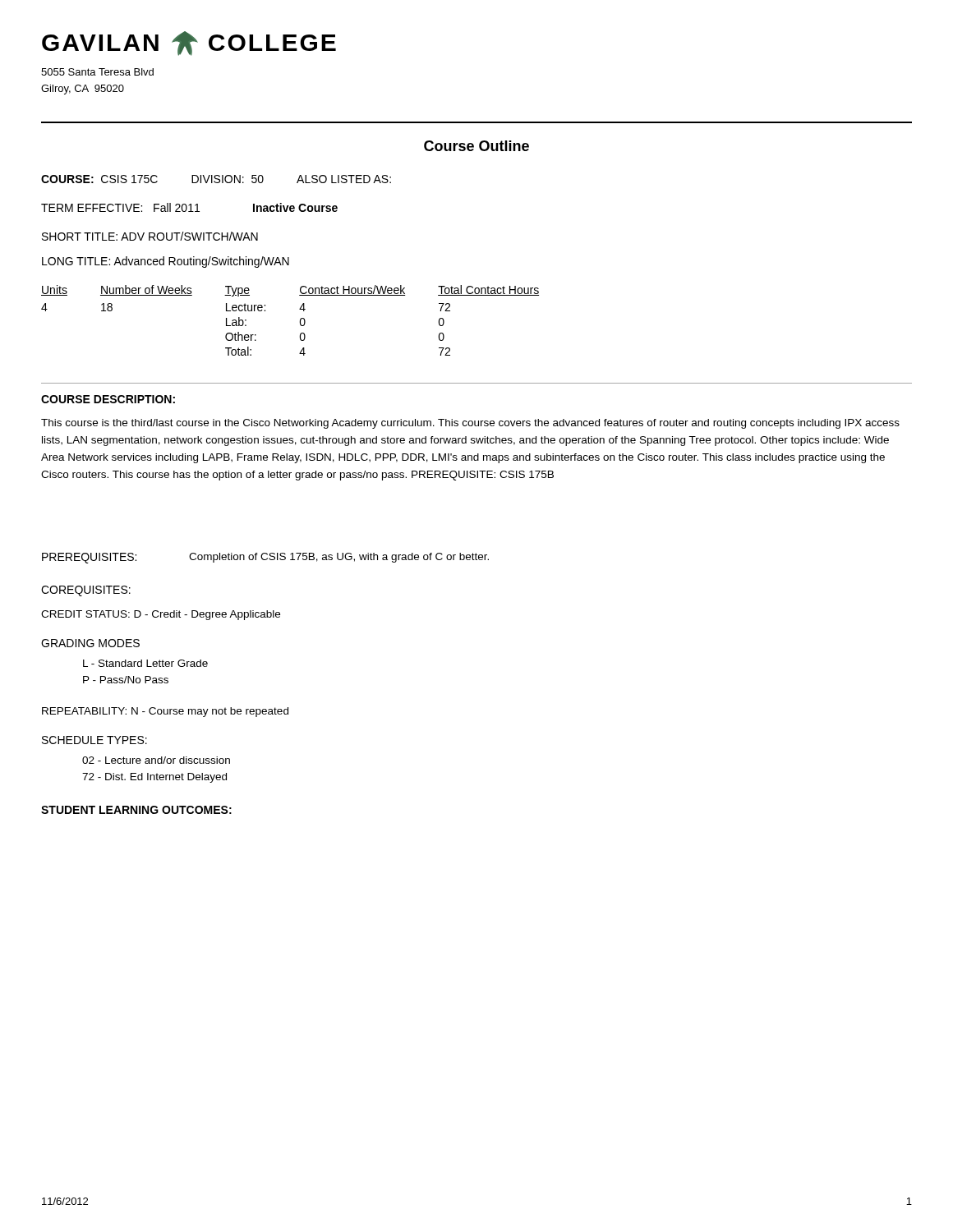
Task: Point to "72 - Dist. Ed Internet Delayed"
Action: 155,777
